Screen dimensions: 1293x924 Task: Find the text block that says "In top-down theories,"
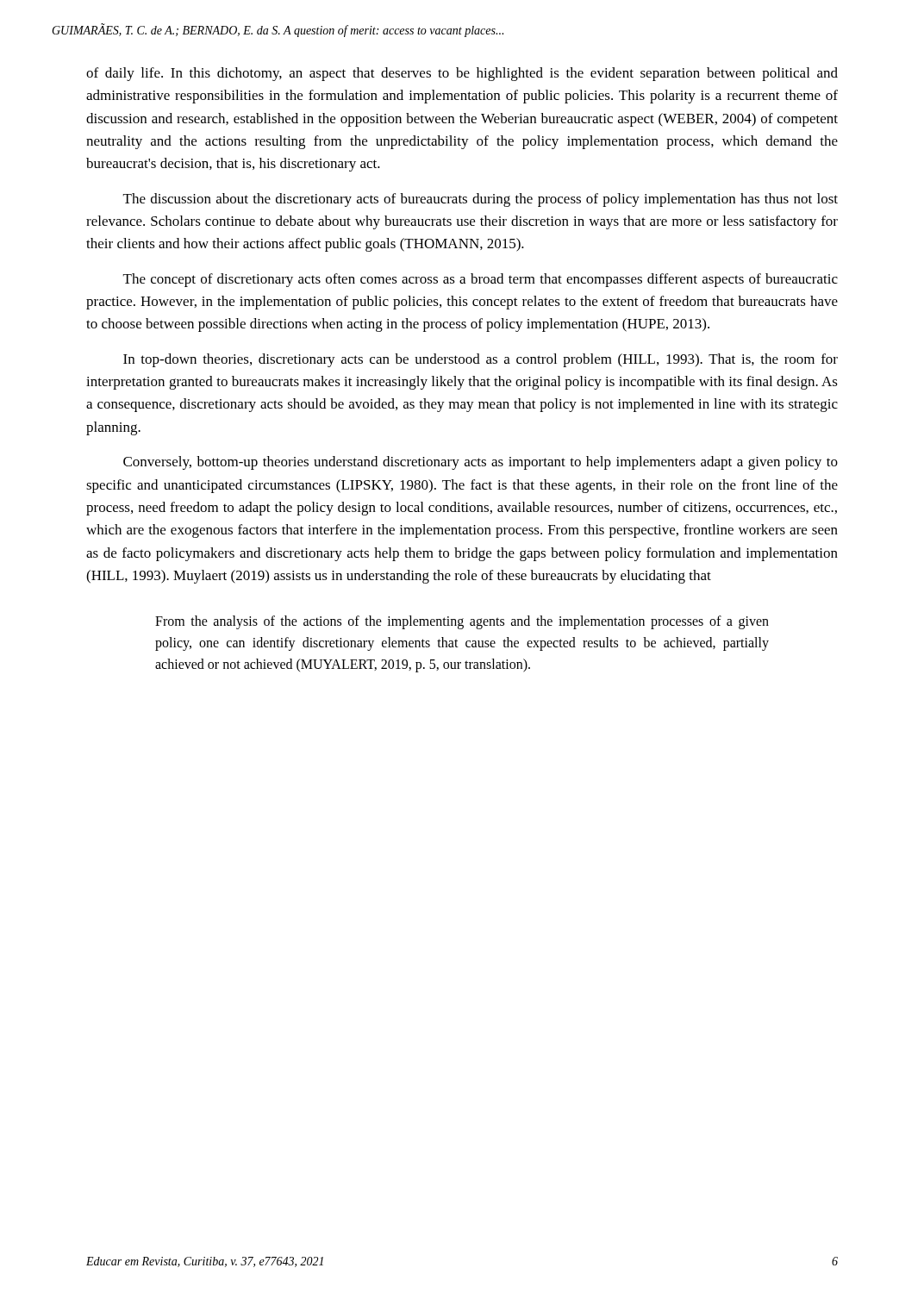[x=462, y=393]
